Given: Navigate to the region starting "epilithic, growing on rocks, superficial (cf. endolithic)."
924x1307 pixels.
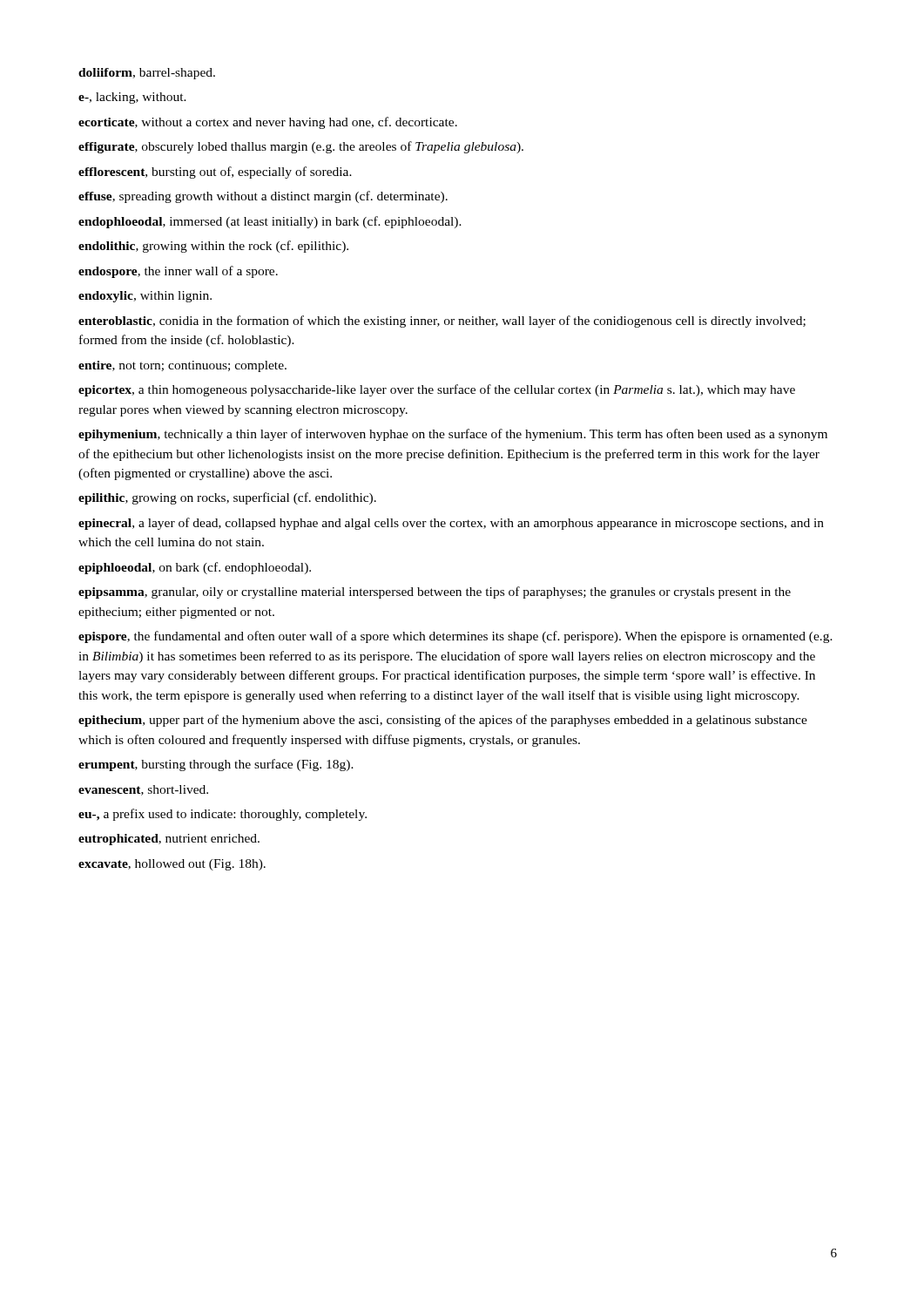Looking at the screenshot, I should coord(227,498).
